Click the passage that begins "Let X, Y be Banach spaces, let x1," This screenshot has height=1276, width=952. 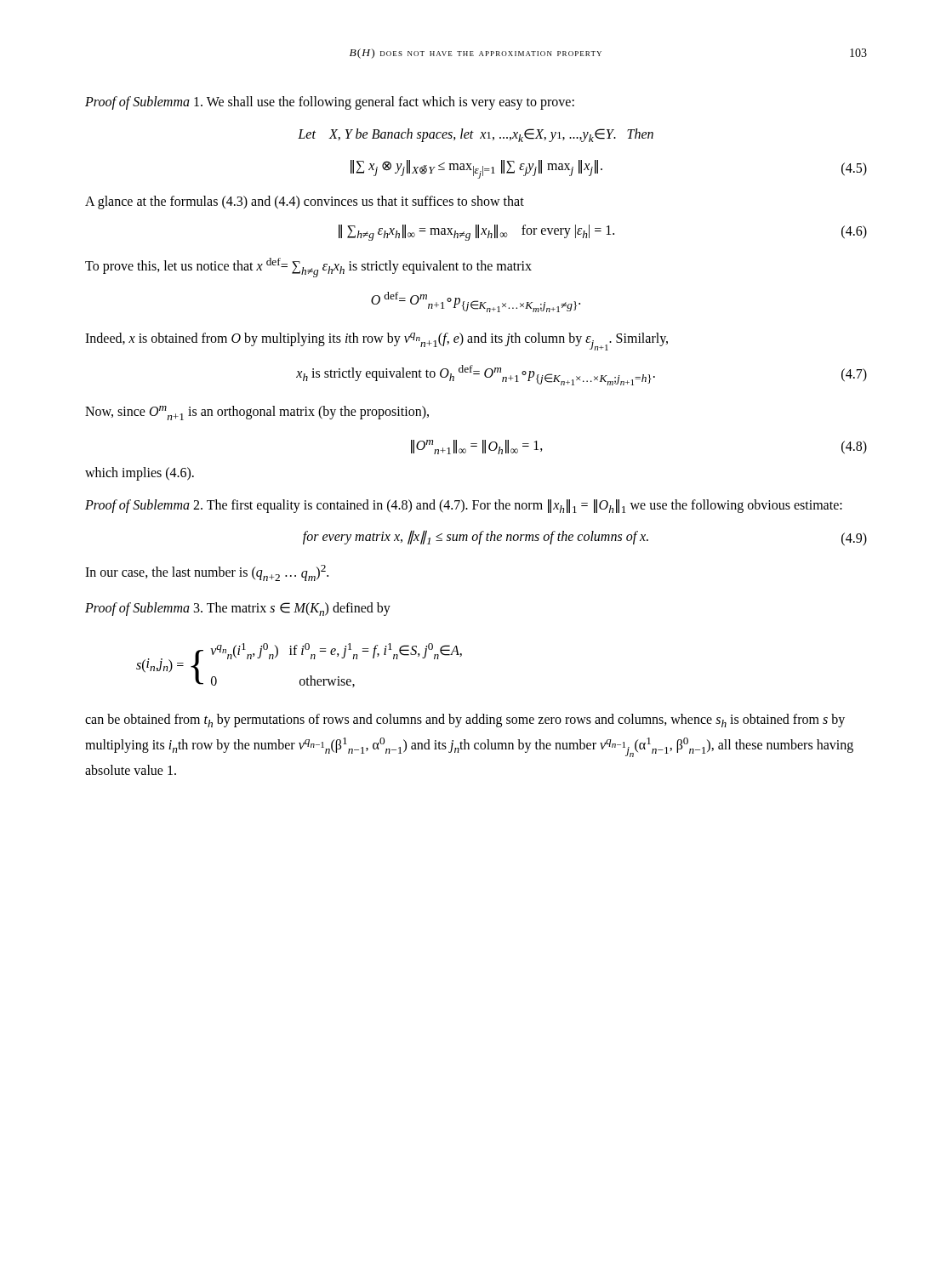[x=476, y=136]
